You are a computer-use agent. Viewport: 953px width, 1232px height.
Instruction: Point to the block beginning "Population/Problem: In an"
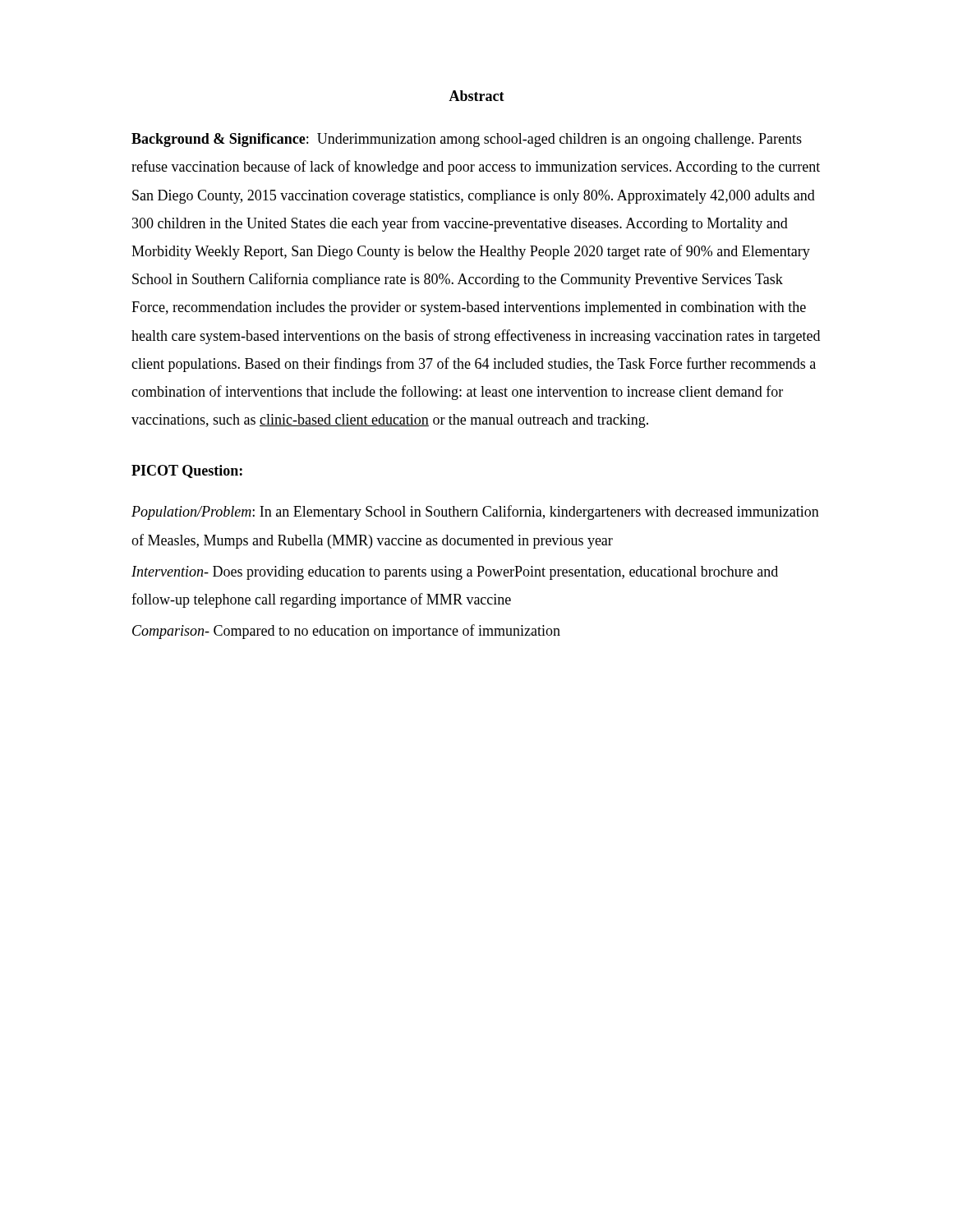(x=475, y=526)
